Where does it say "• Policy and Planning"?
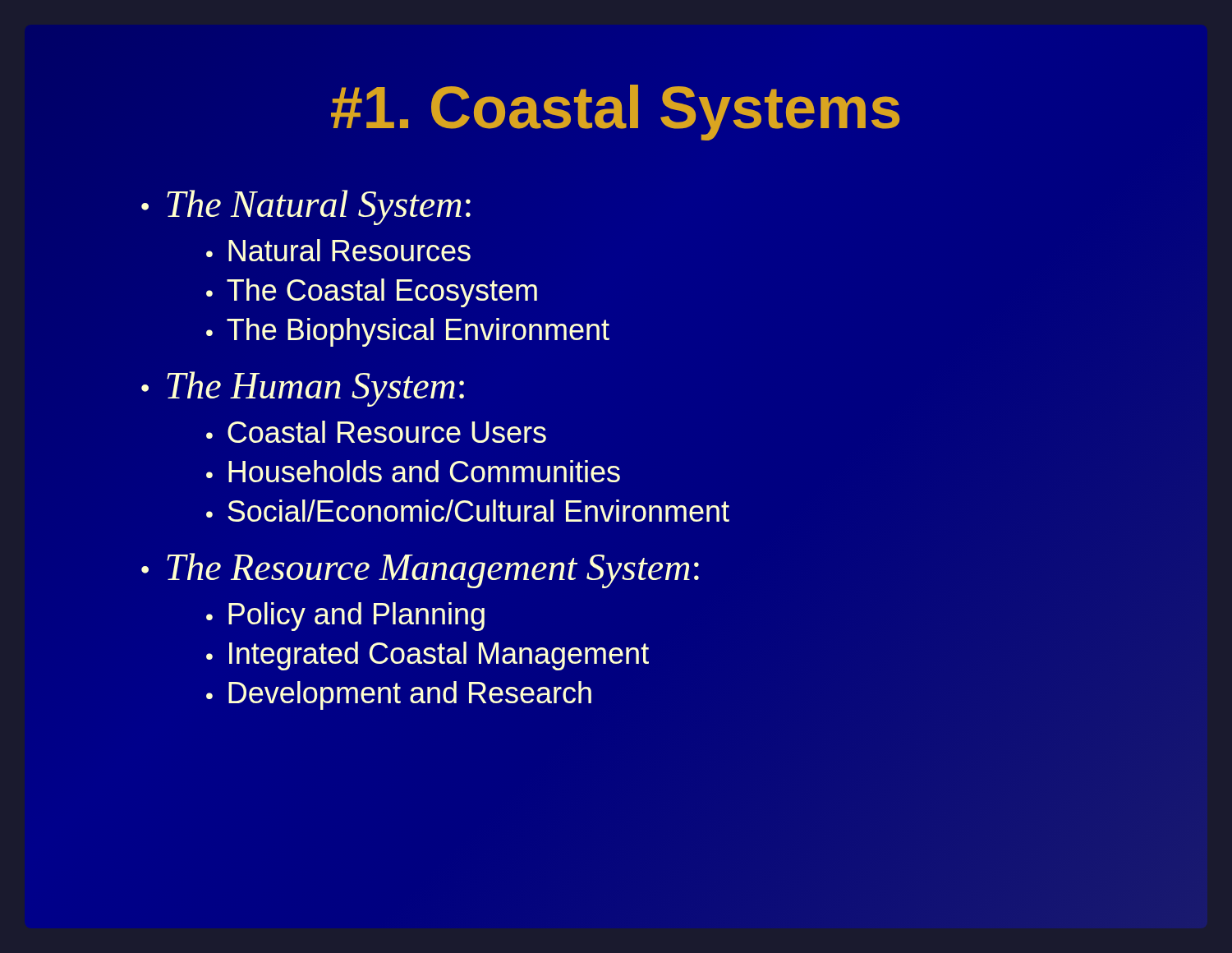Viewport: 1232px width, 953px height. pos(346,614)
